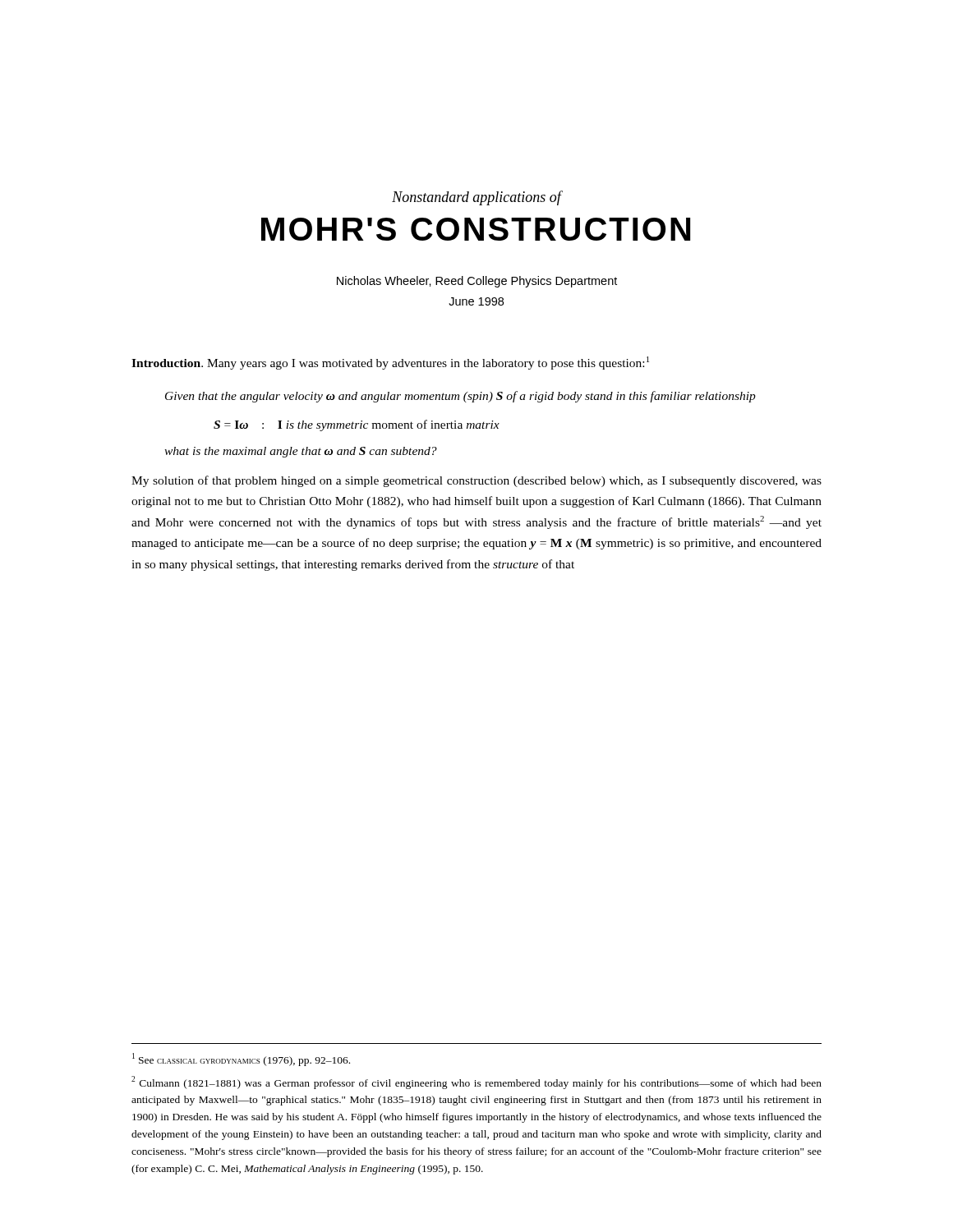Locate the formula that says "S = Iω"

coord(356,424)
